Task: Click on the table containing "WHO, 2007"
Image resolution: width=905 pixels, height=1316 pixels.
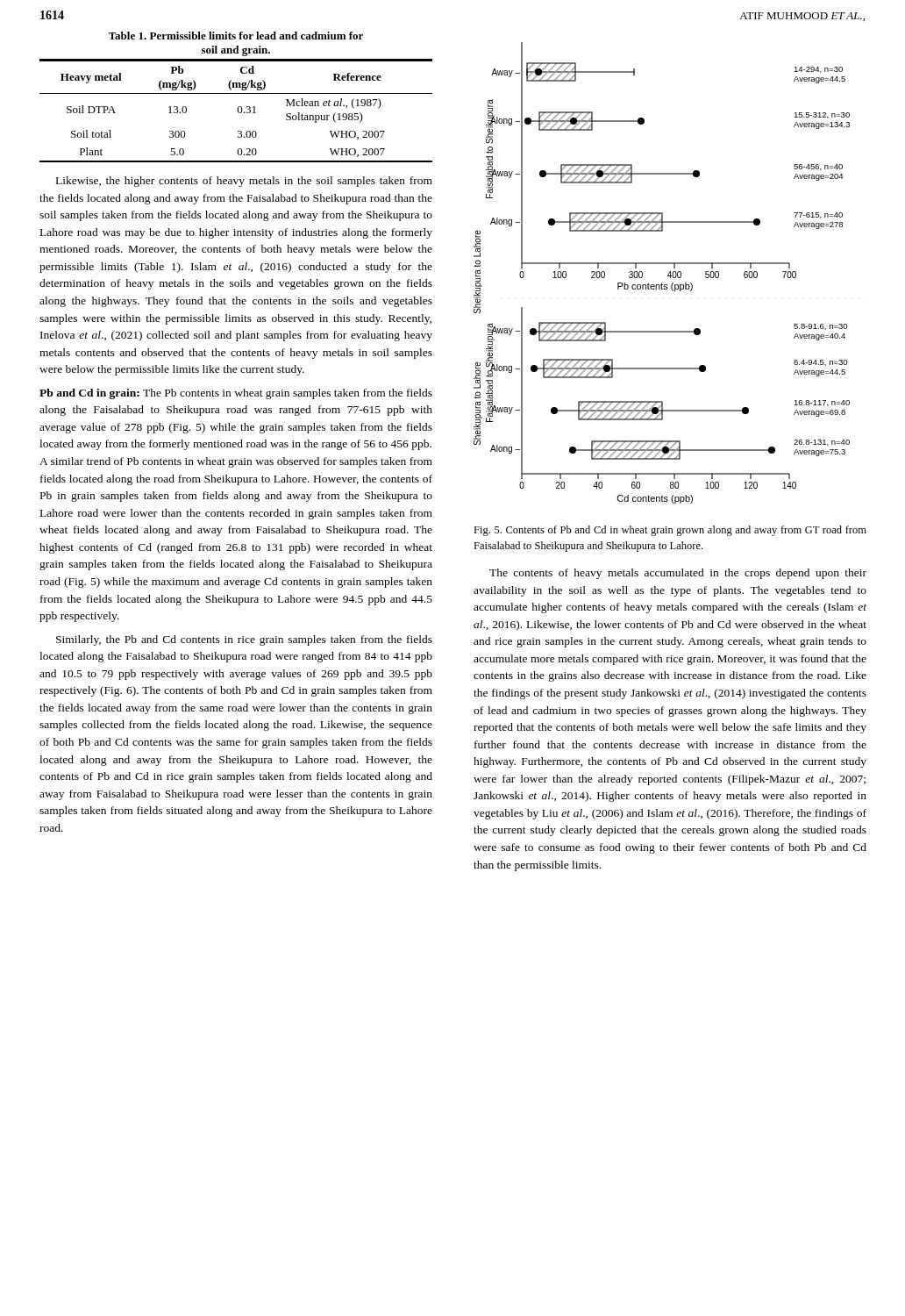Action: [236, 94]
